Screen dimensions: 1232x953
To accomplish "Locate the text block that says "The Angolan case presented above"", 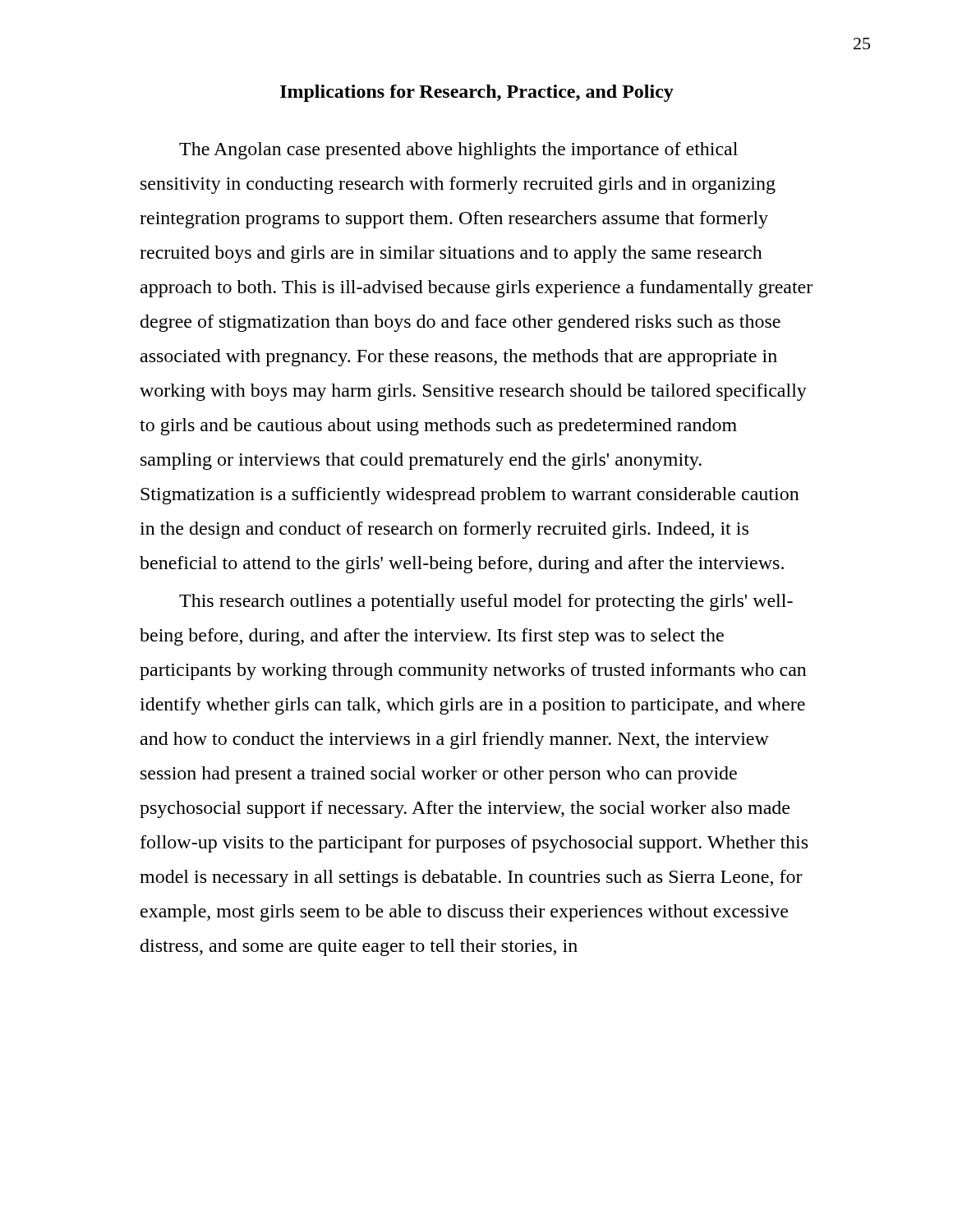I will coord(476,356).
